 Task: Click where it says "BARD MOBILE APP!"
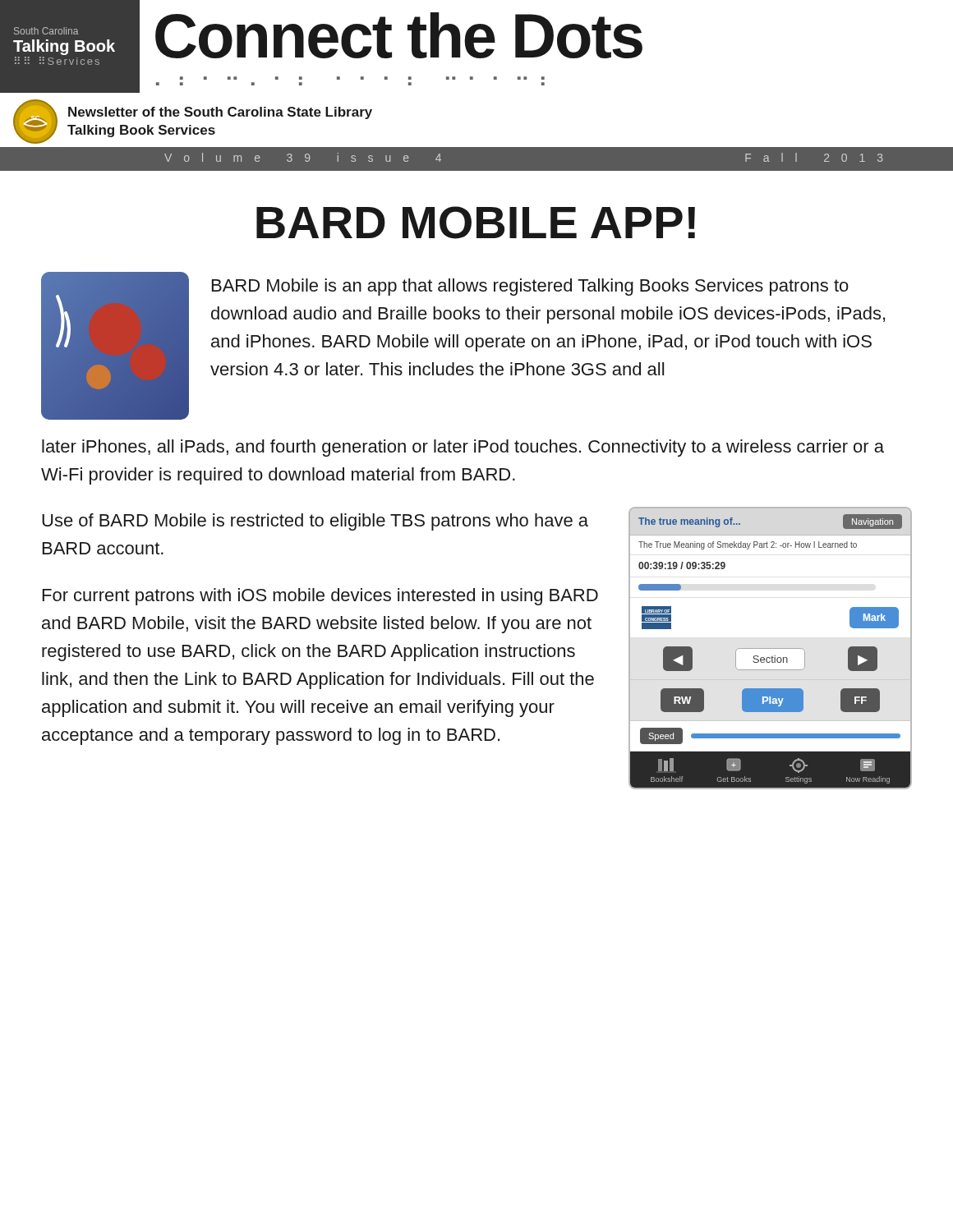tap(476, 222)
